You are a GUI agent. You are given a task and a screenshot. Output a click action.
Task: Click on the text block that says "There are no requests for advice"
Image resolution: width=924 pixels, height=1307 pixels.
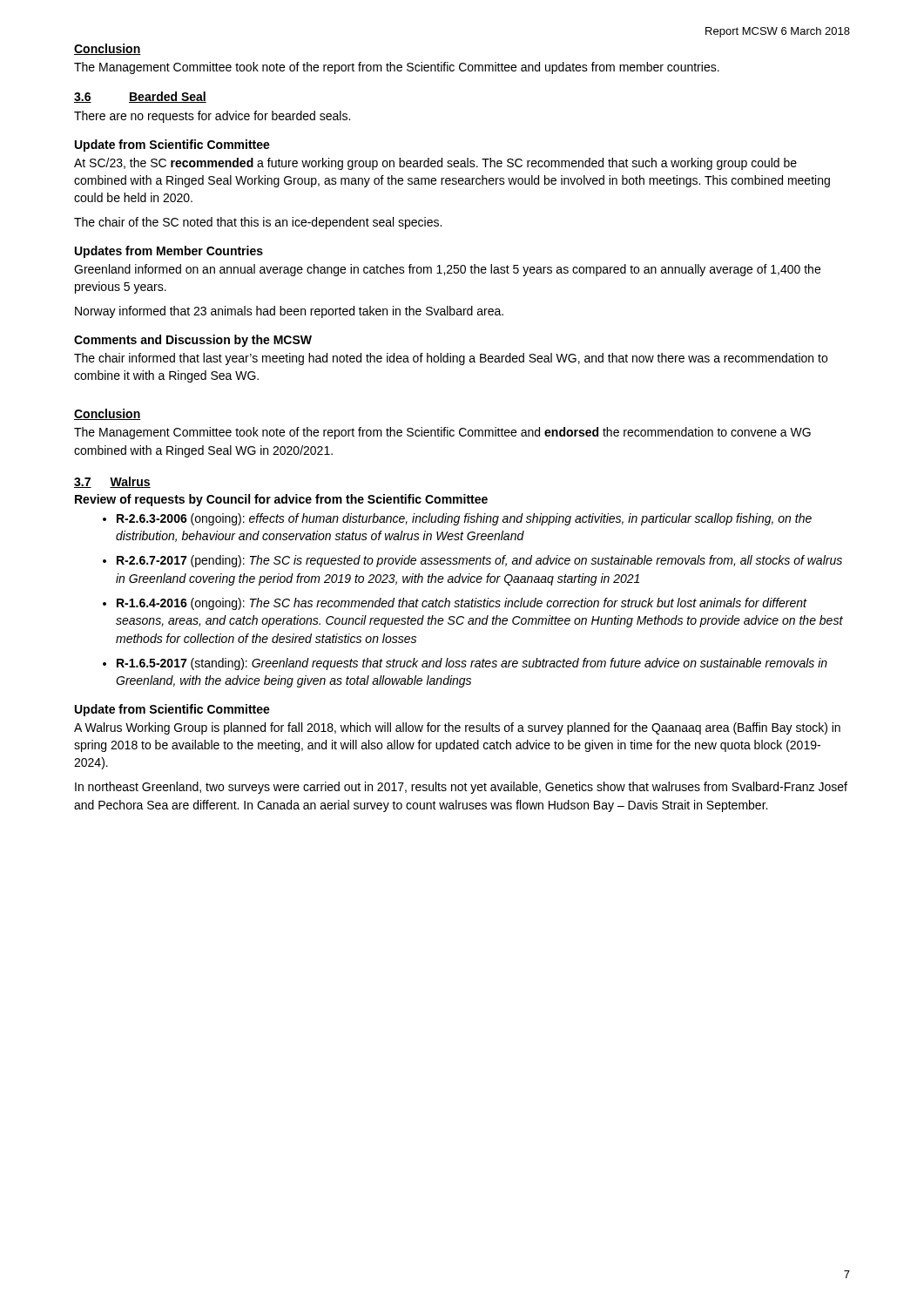coord(212,117)
